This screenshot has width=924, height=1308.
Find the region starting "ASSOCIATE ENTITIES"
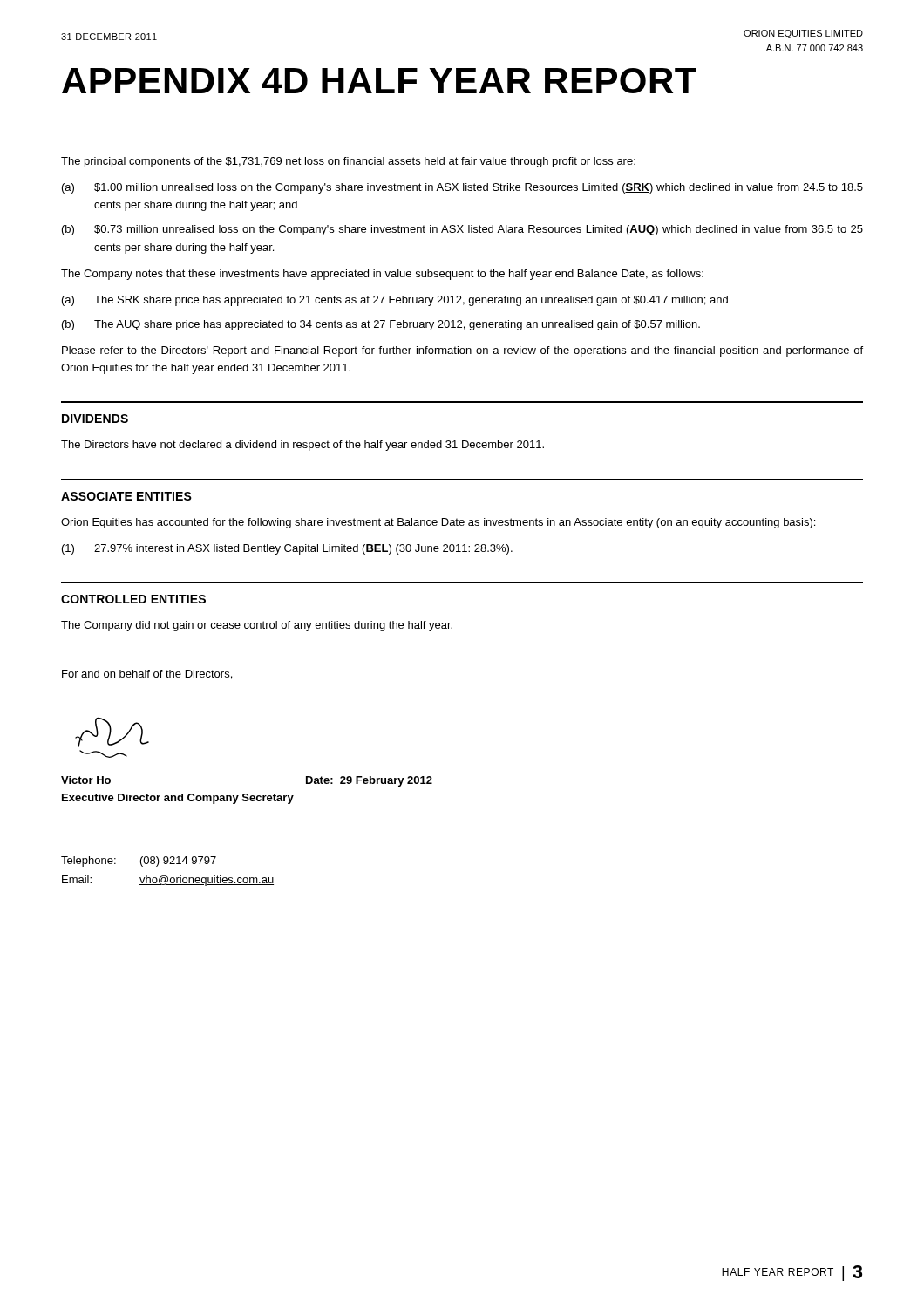(x=126, y=496)
